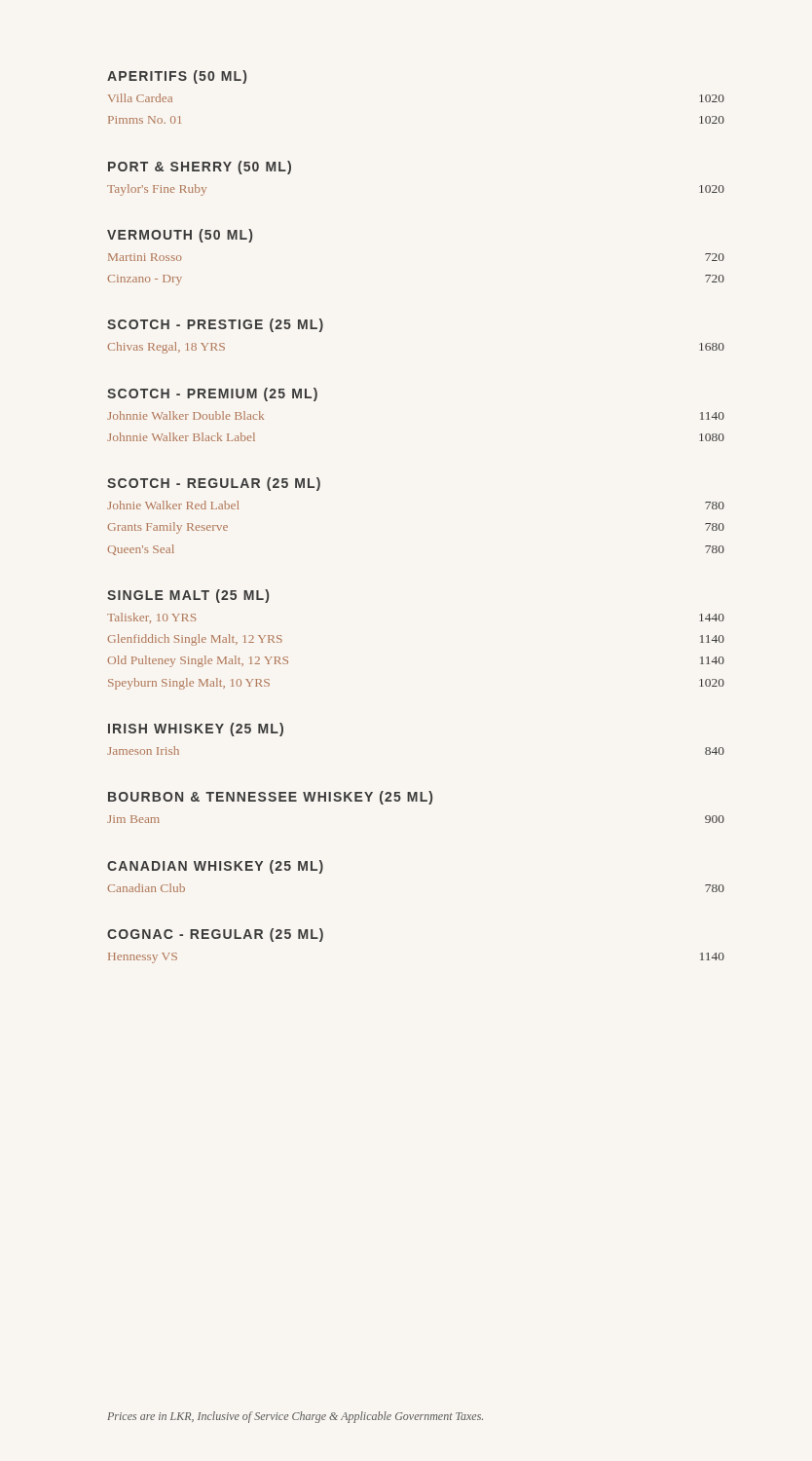Click the passage that begins "Old Pulteney Single"
The width and height of the screenshot is (812, 1461).
pos(201,662)
